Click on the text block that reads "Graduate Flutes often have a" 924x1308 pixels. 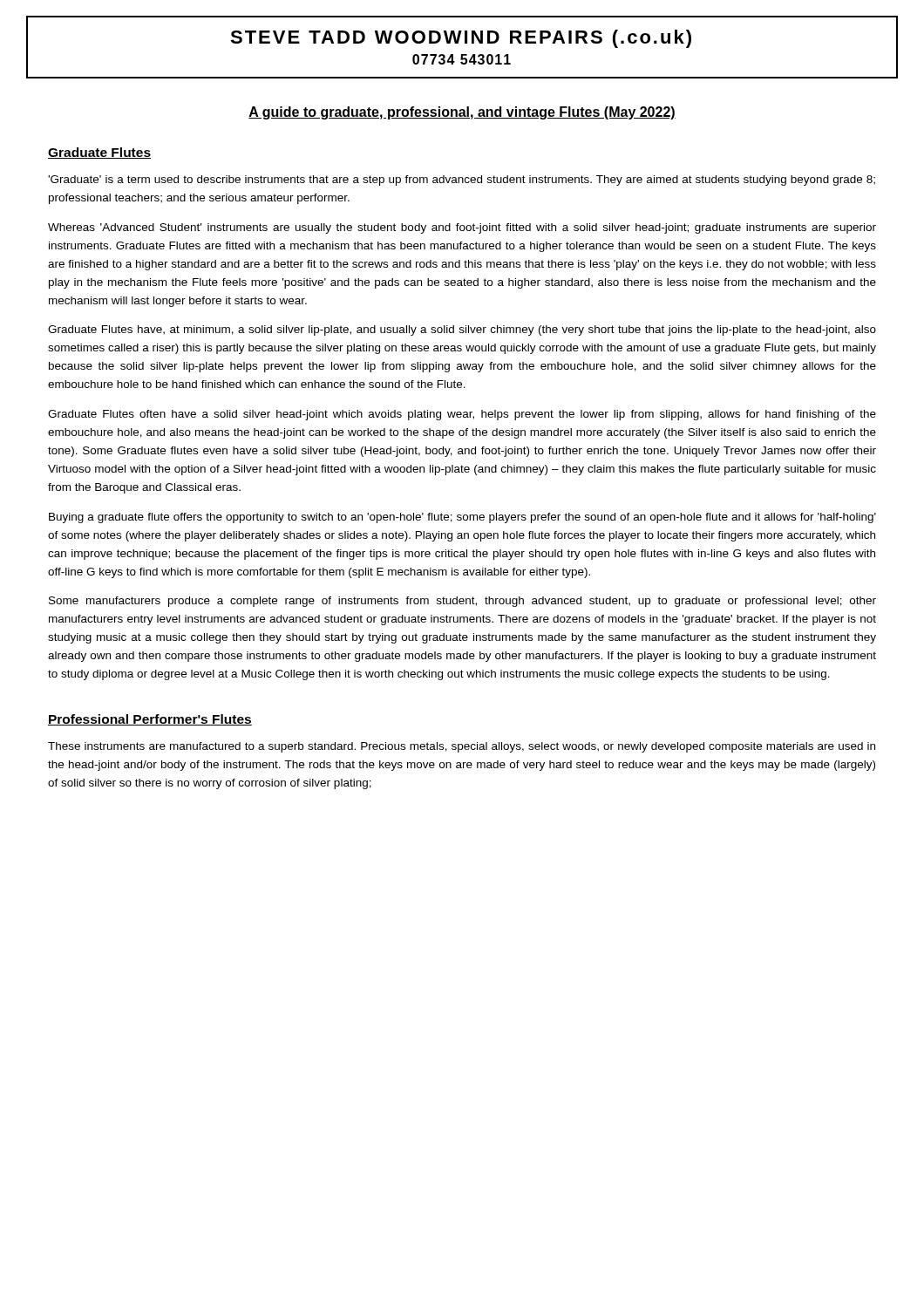[x=462, y=450]
